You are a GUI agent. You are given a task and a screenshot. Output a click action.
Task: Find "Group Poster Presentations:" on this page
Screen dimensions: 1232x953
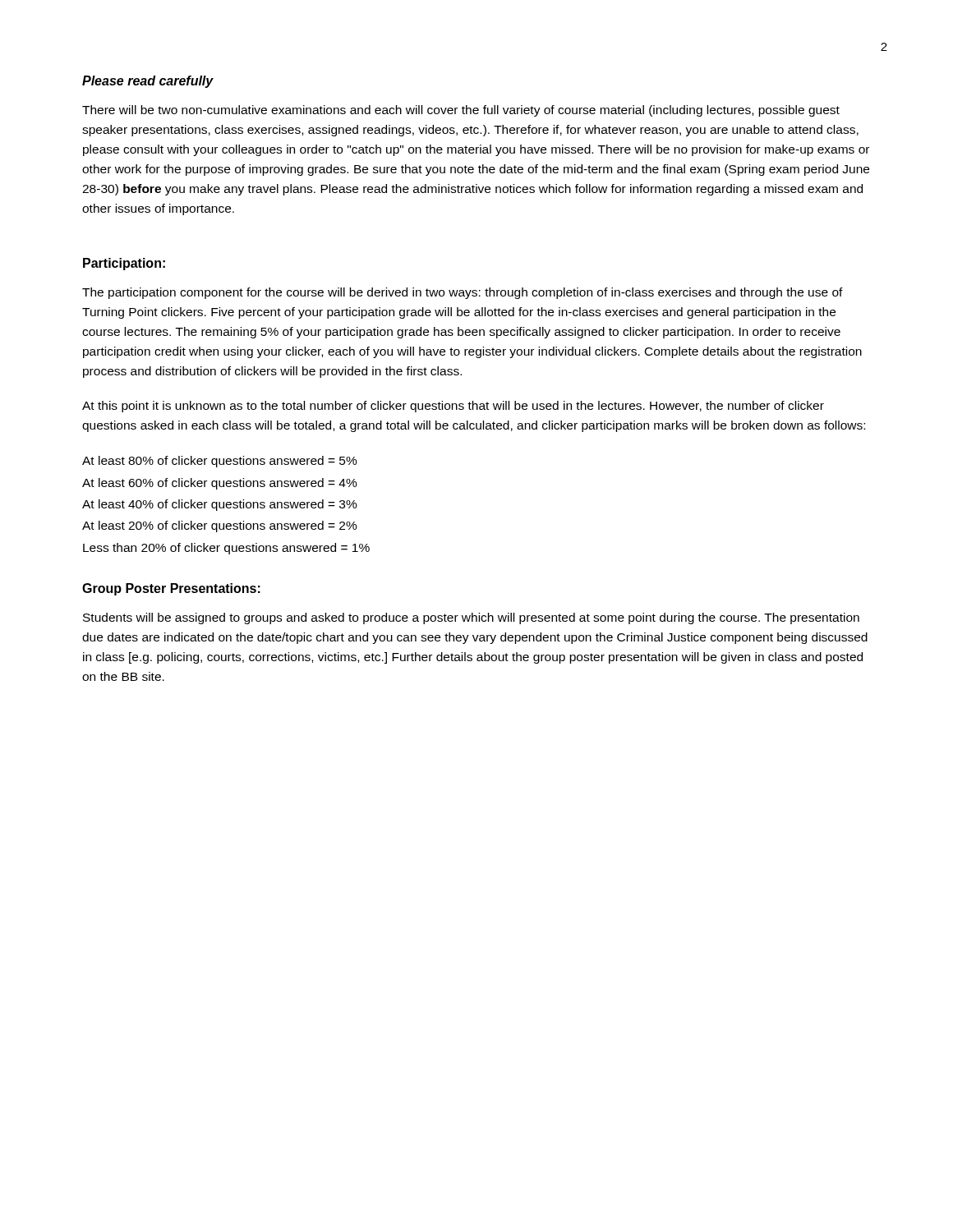(x=172, y=588)
